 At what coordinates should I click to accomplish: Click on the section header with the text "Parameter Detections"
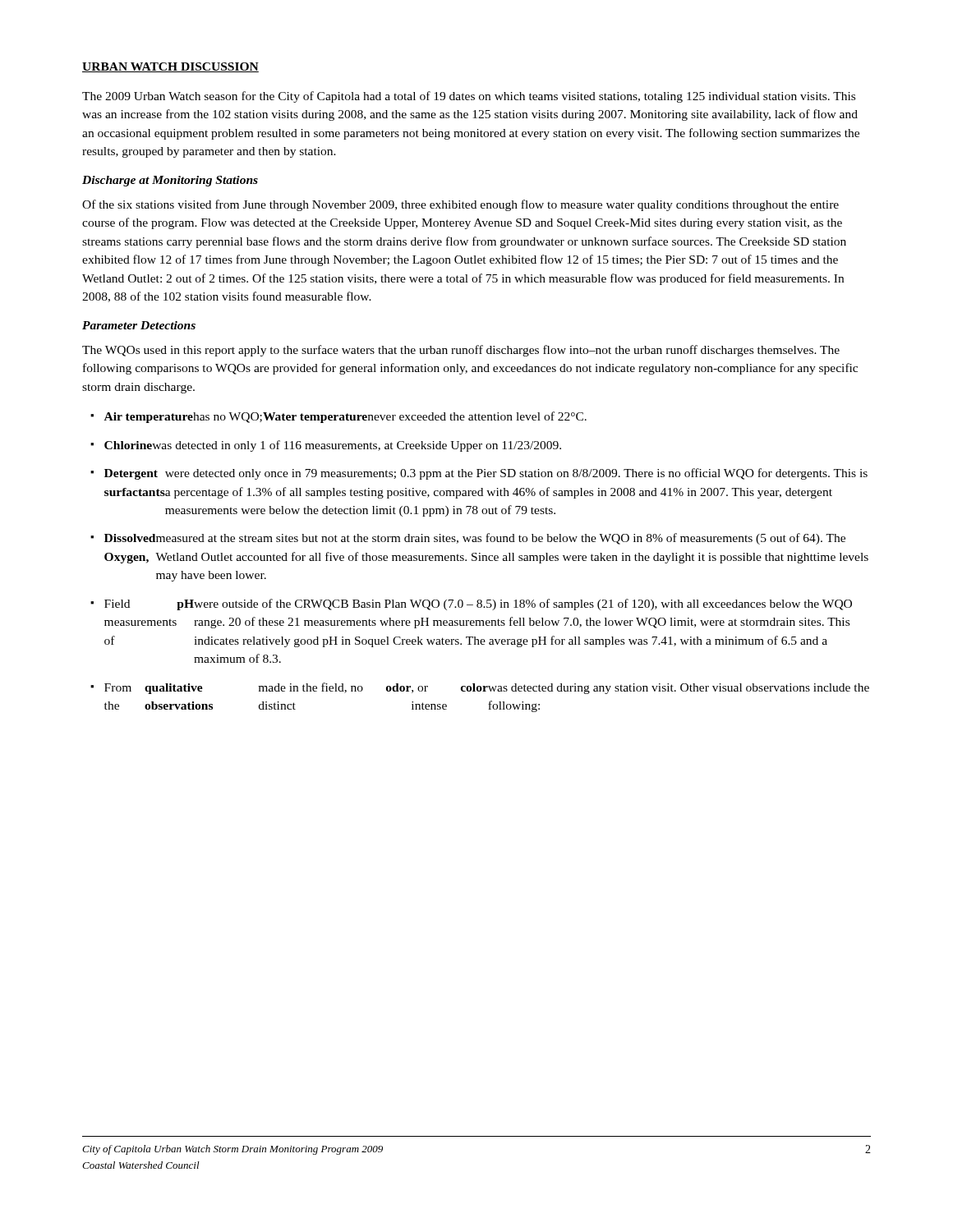pyautogui.click(x=139, y=325)
